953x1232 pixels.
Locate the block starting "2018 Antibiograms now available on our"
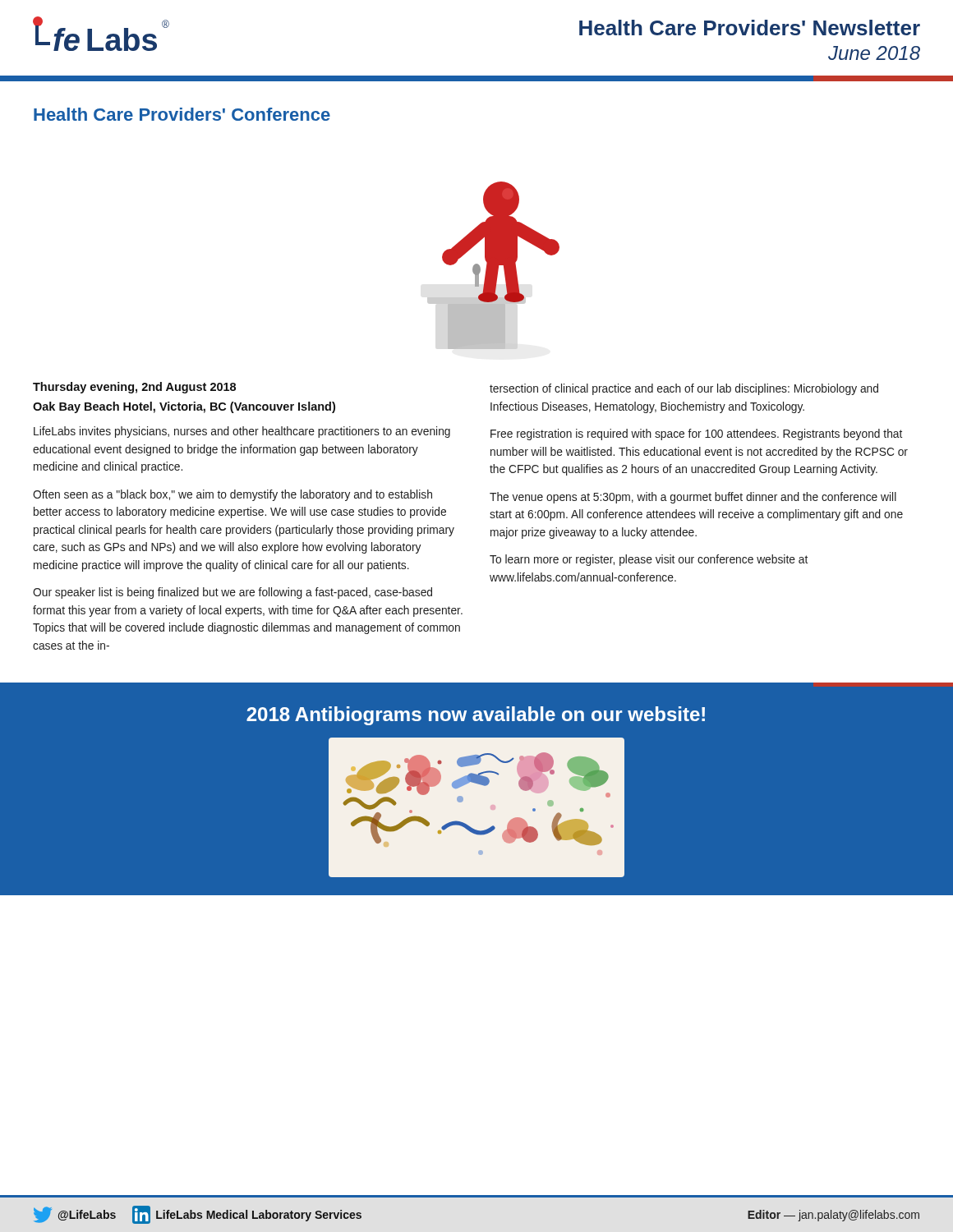tap(476, 714)
